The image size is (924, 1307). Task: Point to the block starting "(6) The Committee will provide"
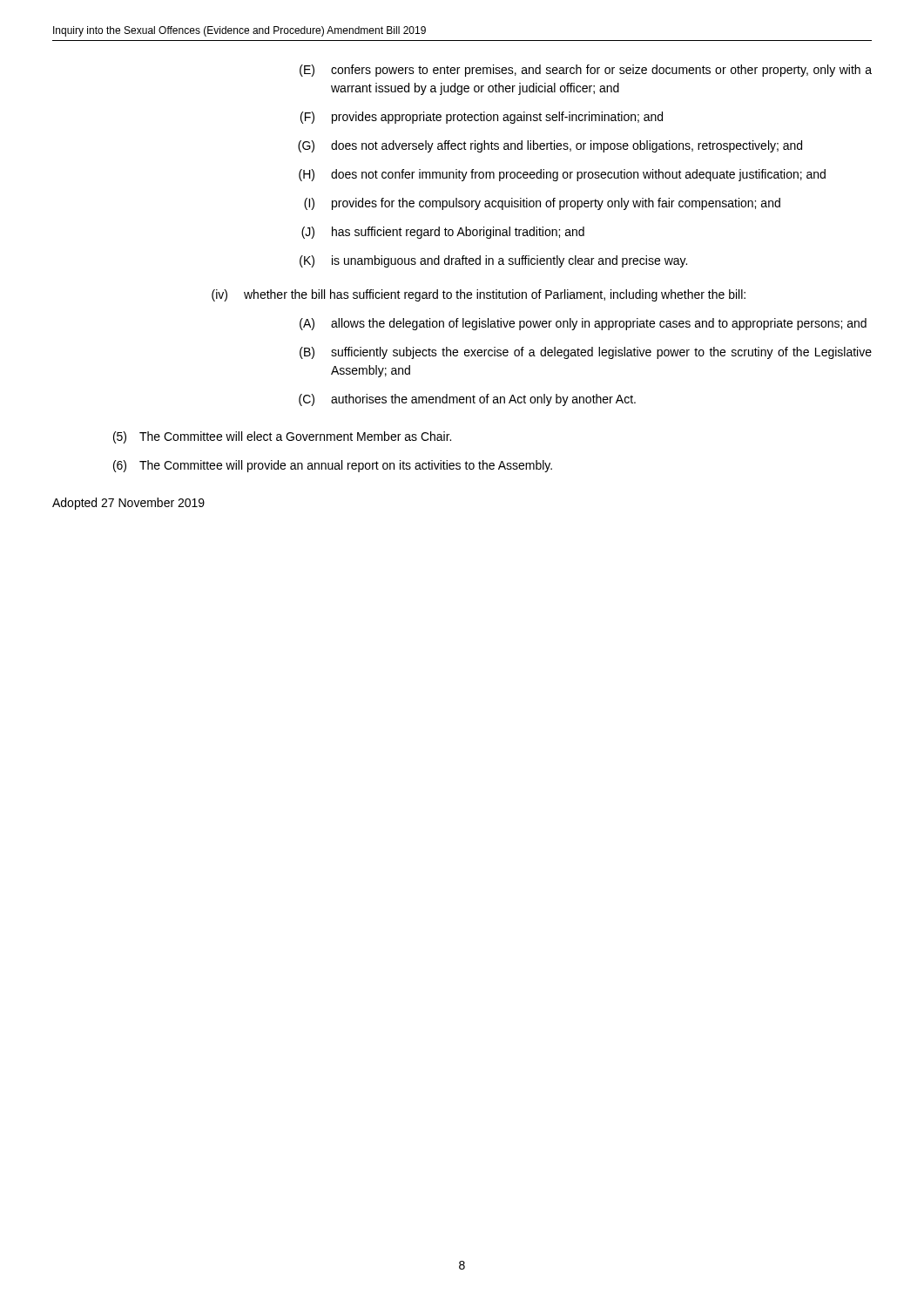pos(488,466)
